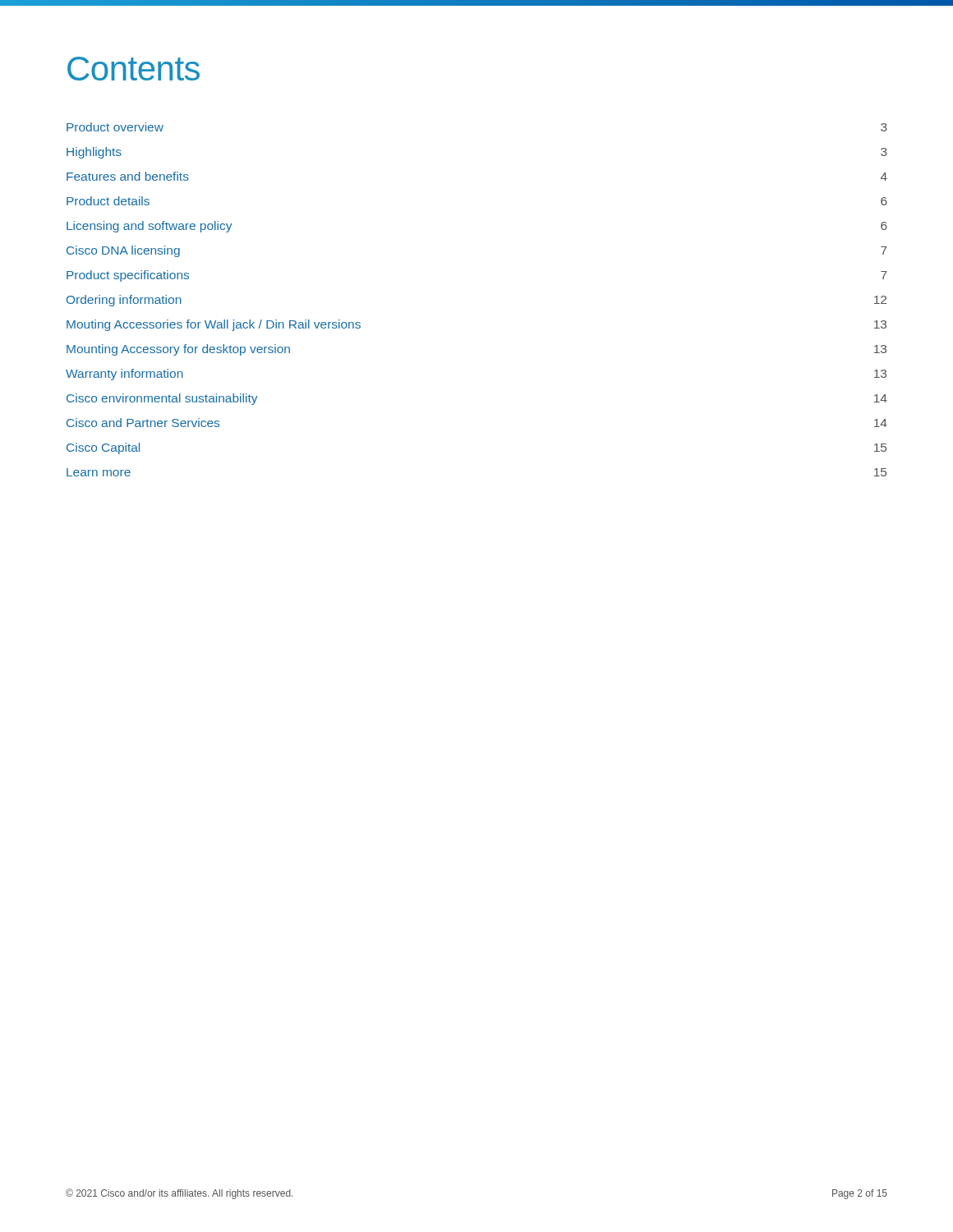The height and width of the screenshot is (1232, 953).
Task: Point to the block beginning "Mouting Accessories for Wall jack"
Action: click(x=215, y=325)
